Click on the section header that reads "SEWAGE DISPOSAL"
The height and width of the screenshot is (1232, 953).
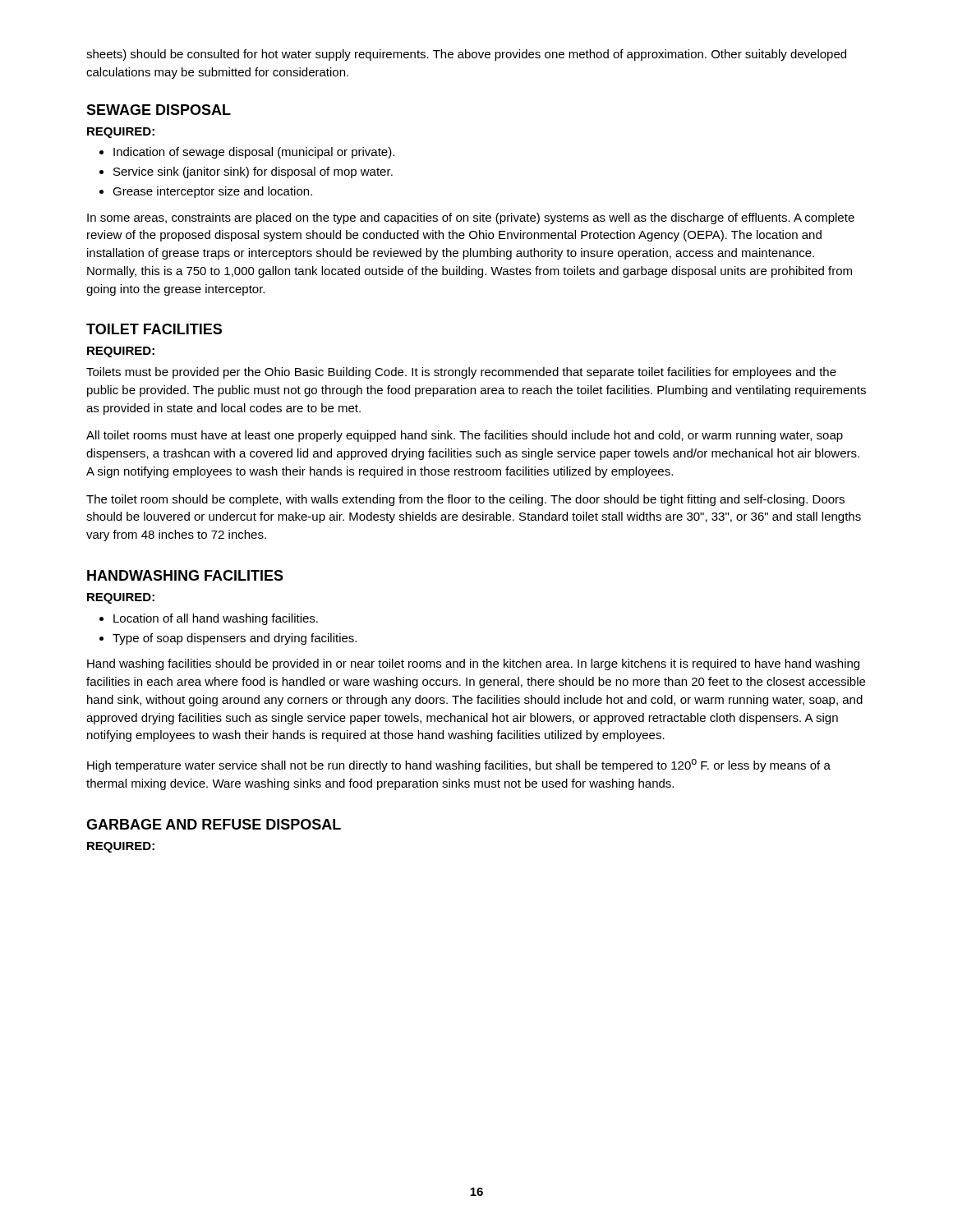coord(159,110)
